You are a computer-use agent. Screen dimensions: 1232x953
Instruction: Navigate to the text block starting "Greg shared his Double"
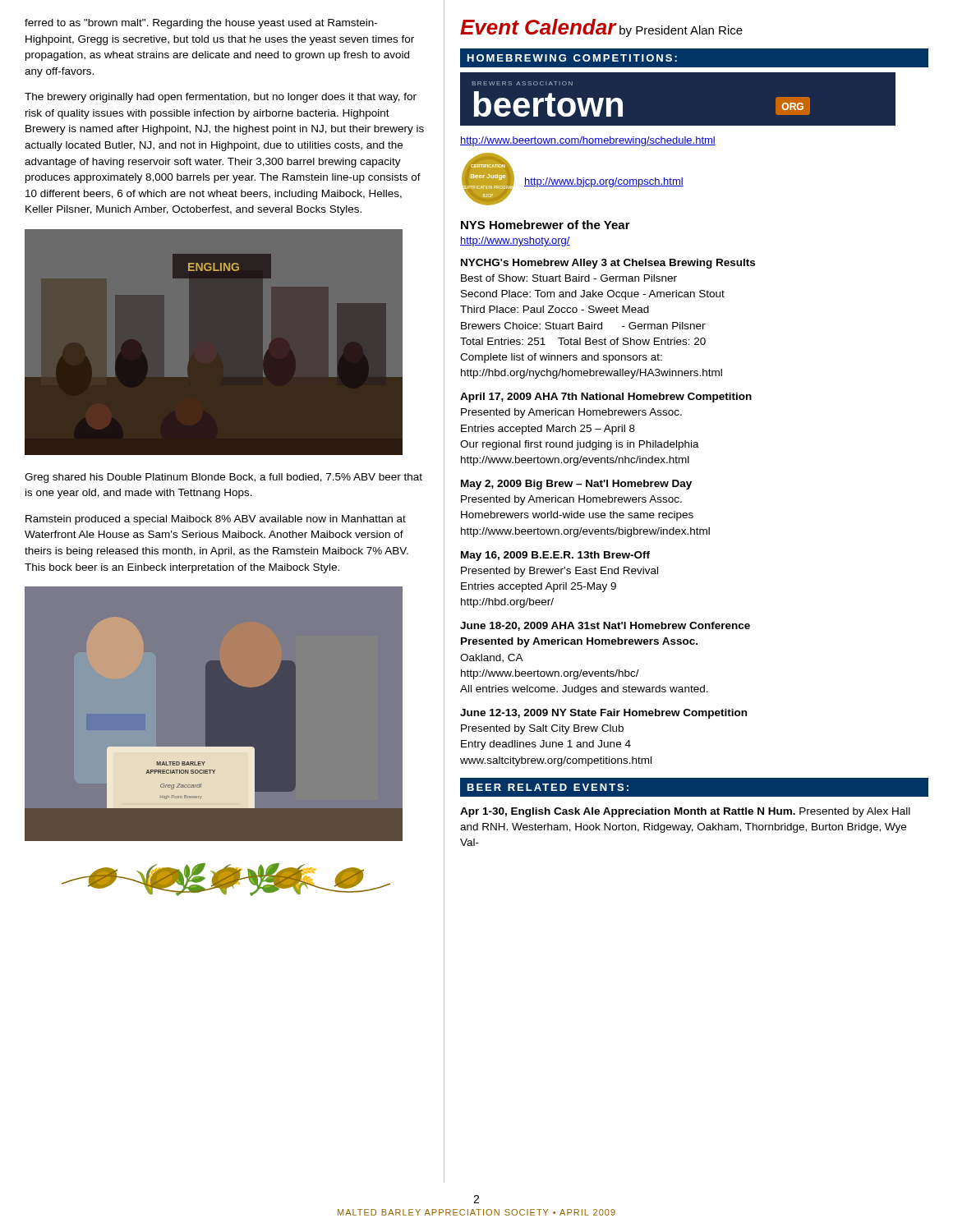[226, 522]
